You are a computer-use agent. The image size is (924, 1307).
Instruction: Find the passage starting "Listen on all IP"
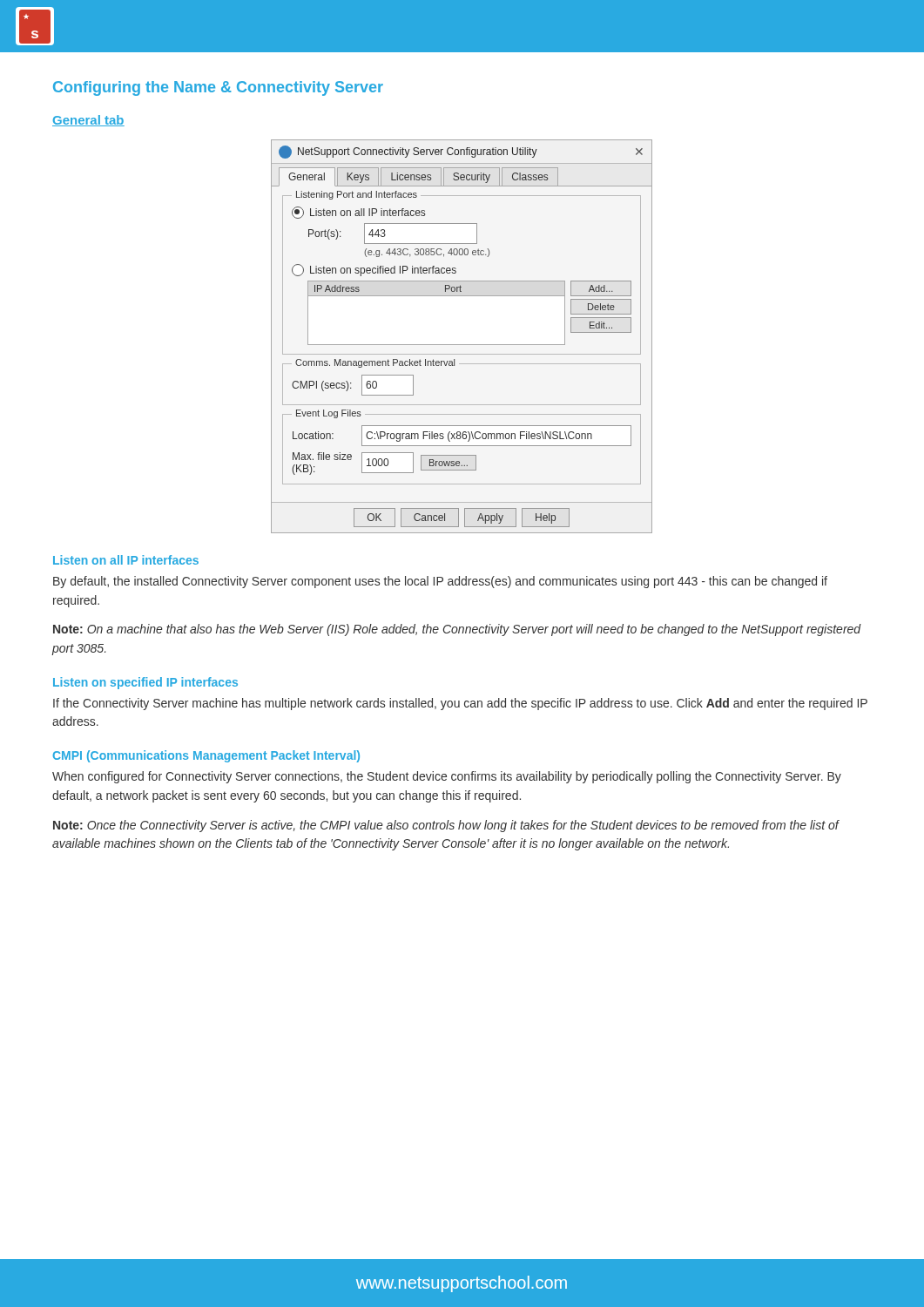(x=126, y=560)
